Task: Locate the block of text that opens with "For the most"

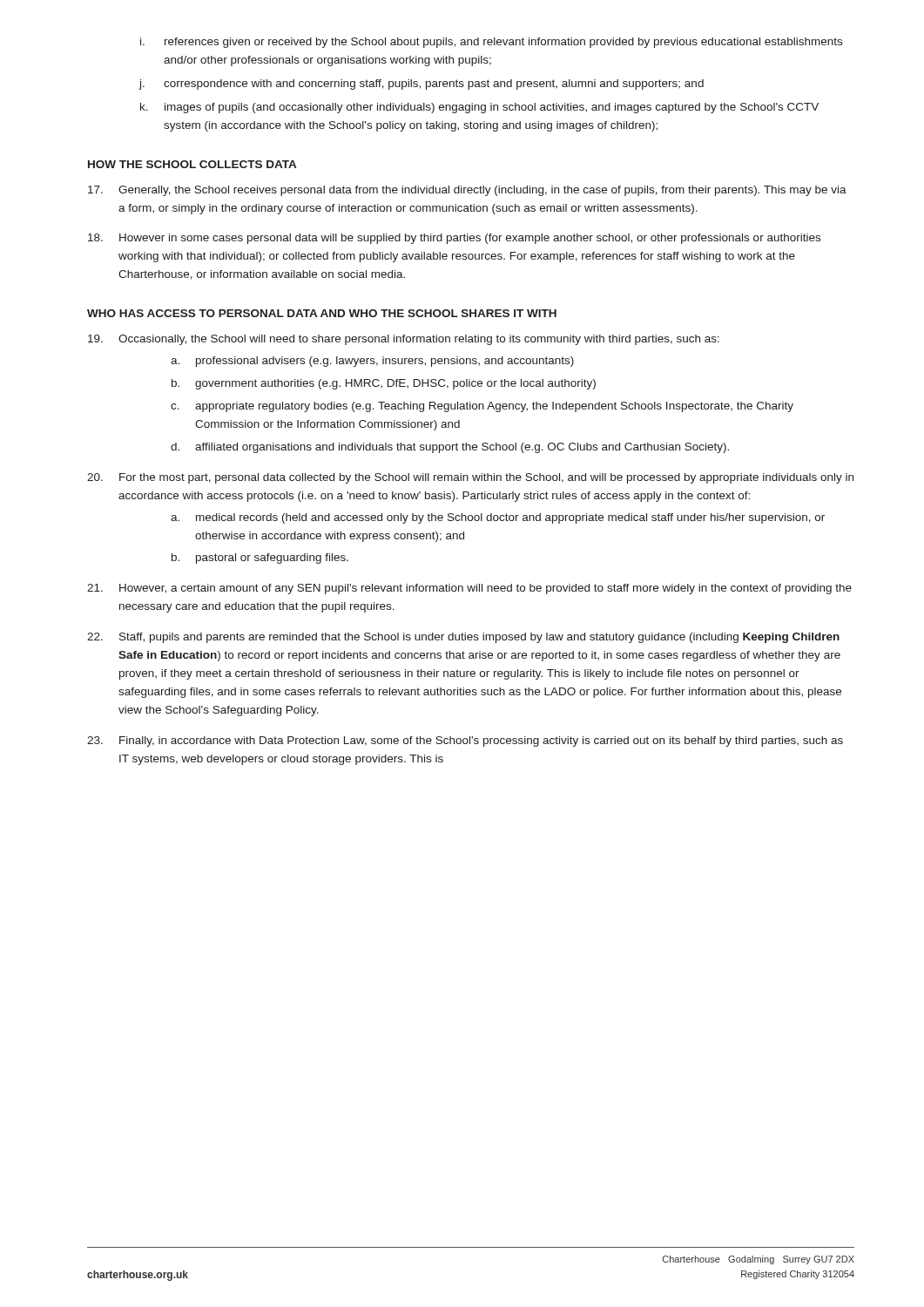Action: [471, 487]
